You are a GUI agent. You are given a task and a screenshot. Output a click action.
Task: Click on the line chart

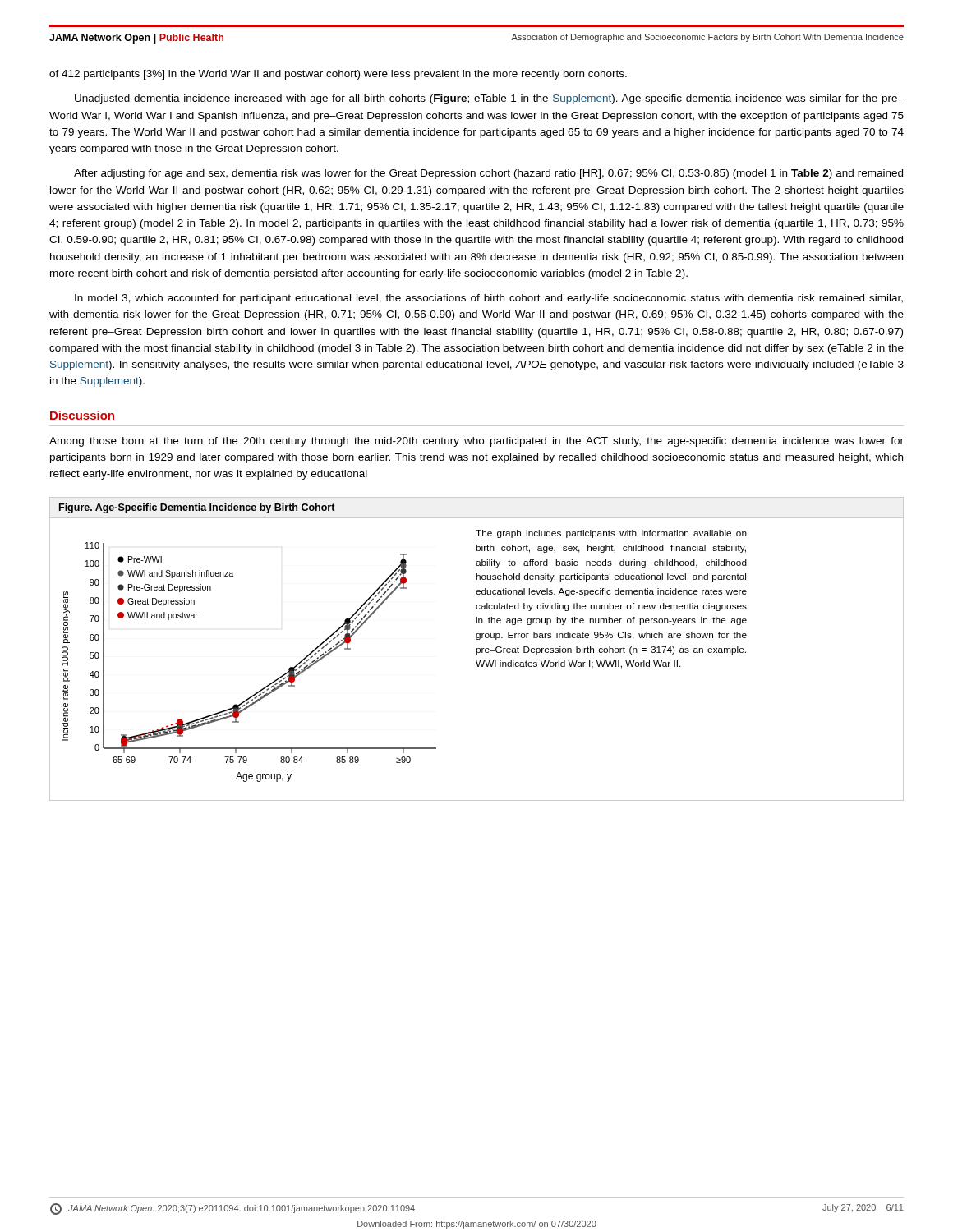tap(260, 659)
